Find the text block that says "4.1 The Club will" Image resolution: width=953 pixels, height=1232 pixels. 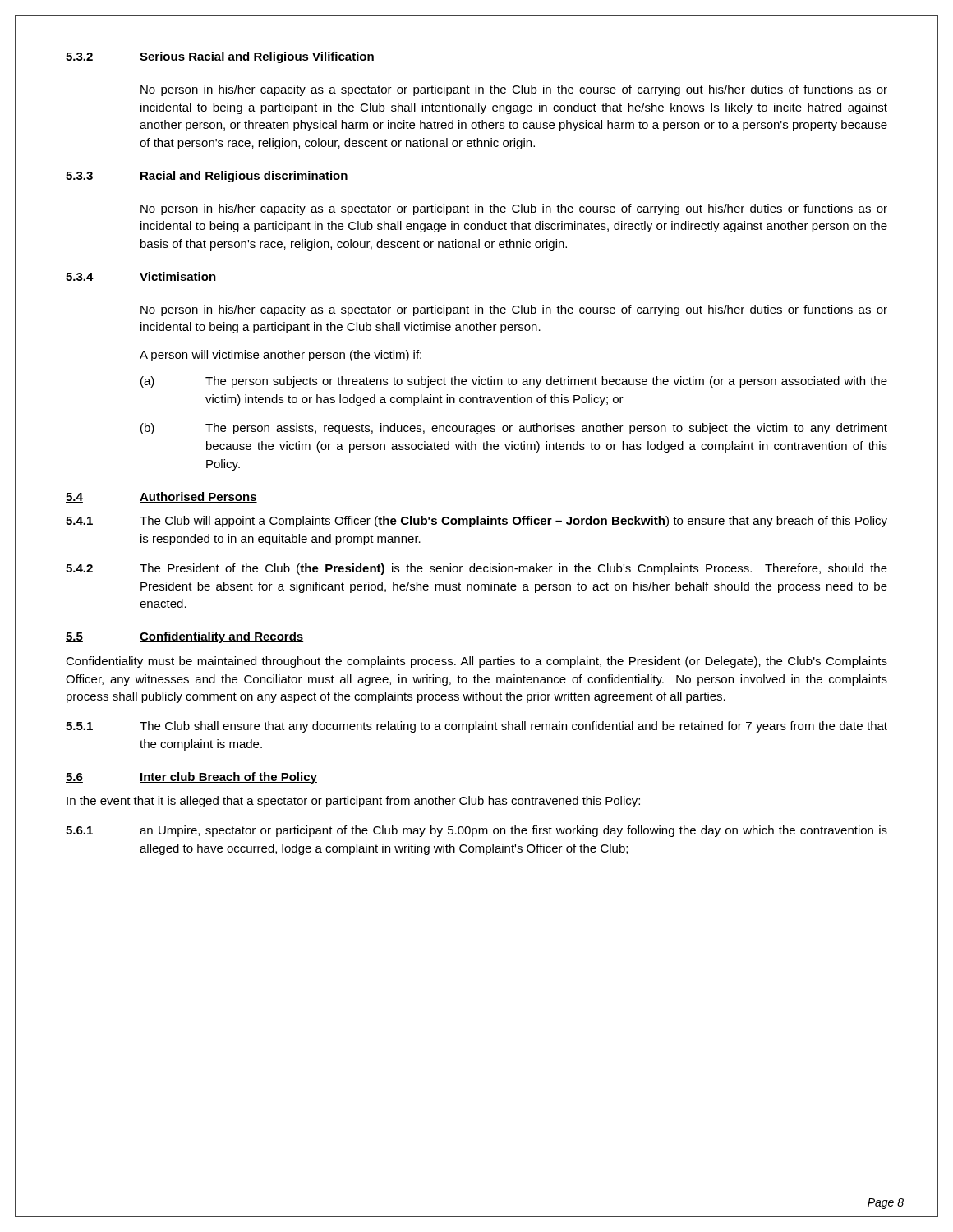pos(476,530)
